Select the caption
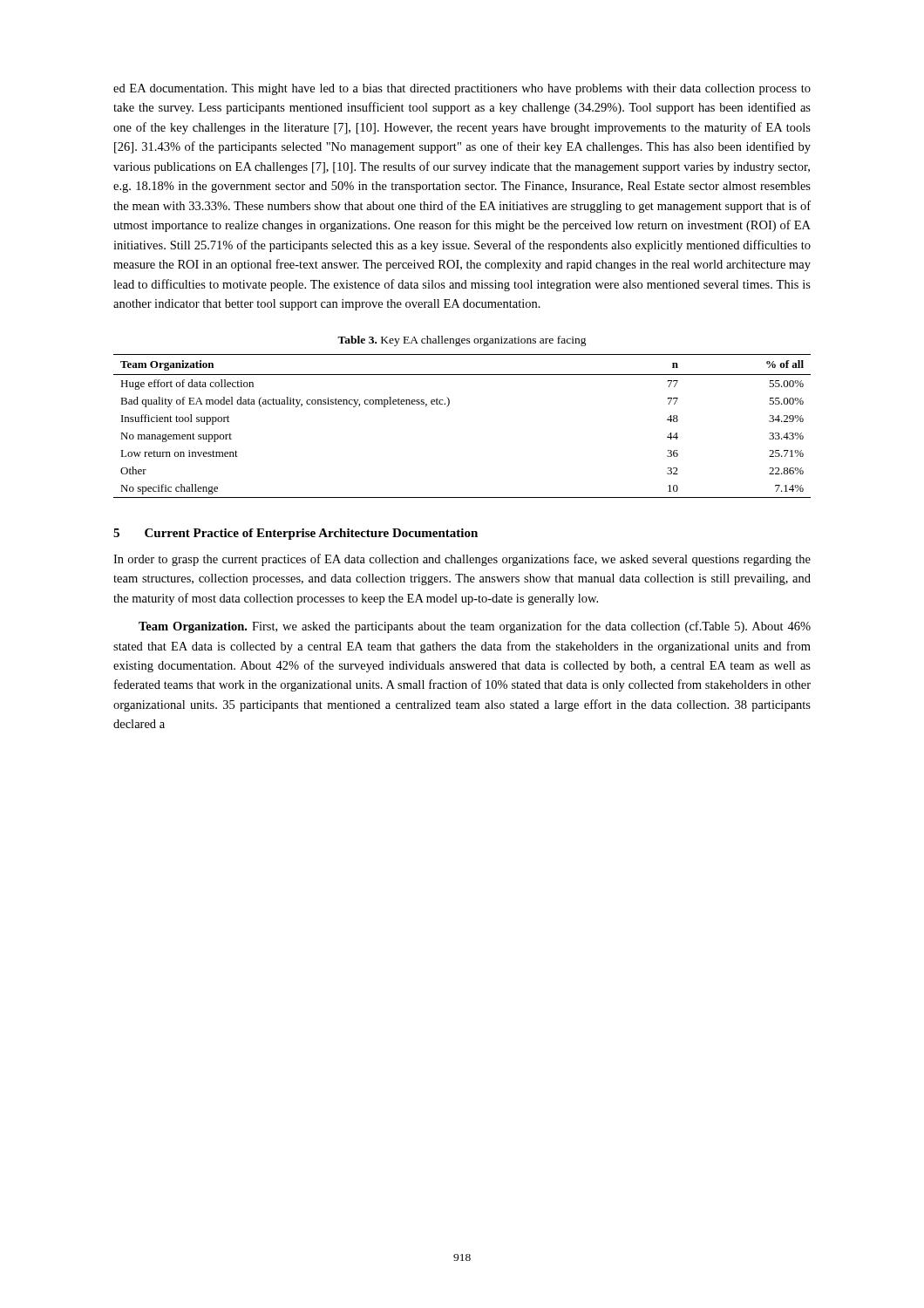Image resolution: width=924 pixels, height=1308 pixels. (x=462, y=339)
